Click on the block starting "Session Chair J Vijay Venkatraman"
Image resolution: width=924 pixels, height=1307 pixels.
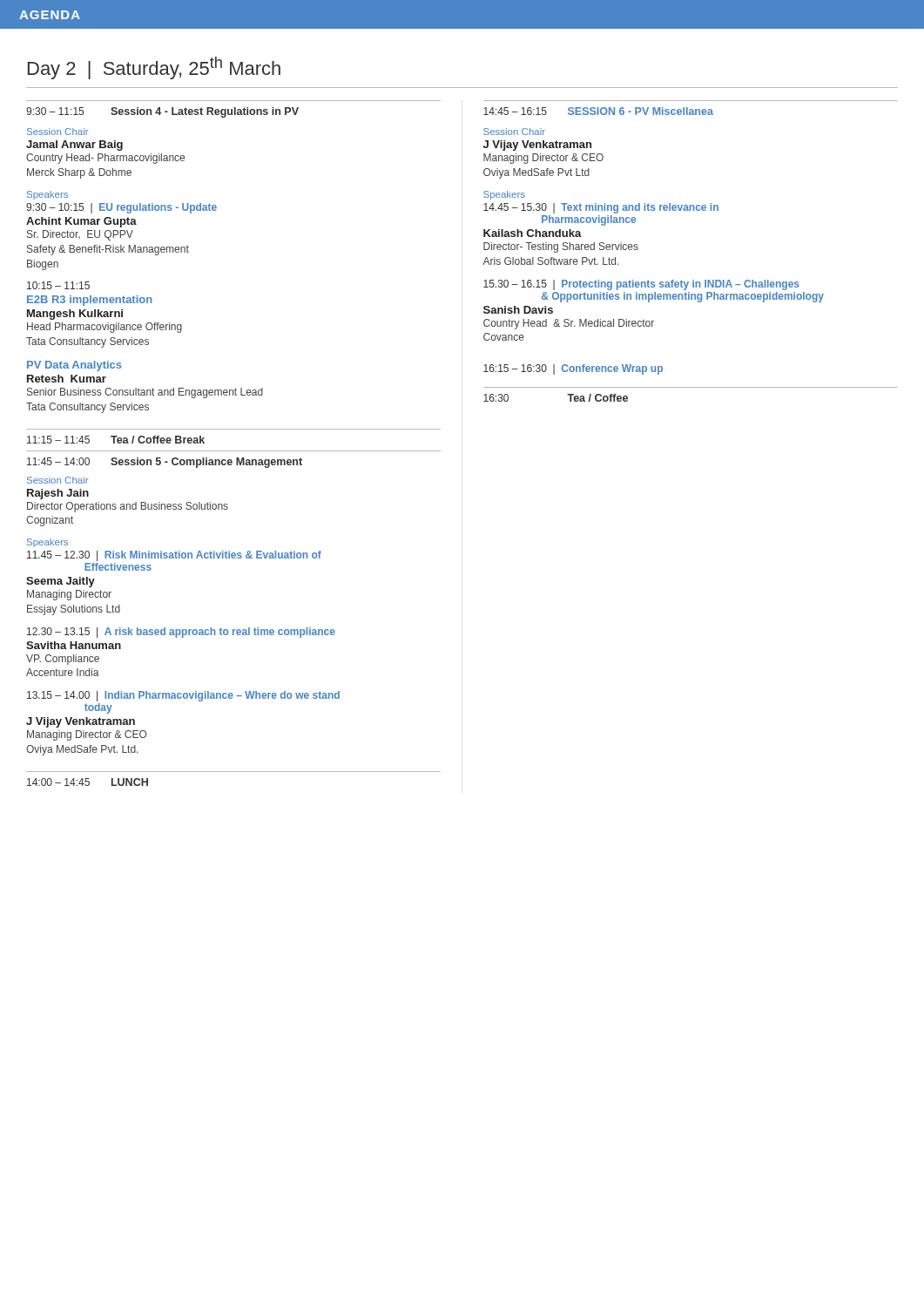point(514,132)
